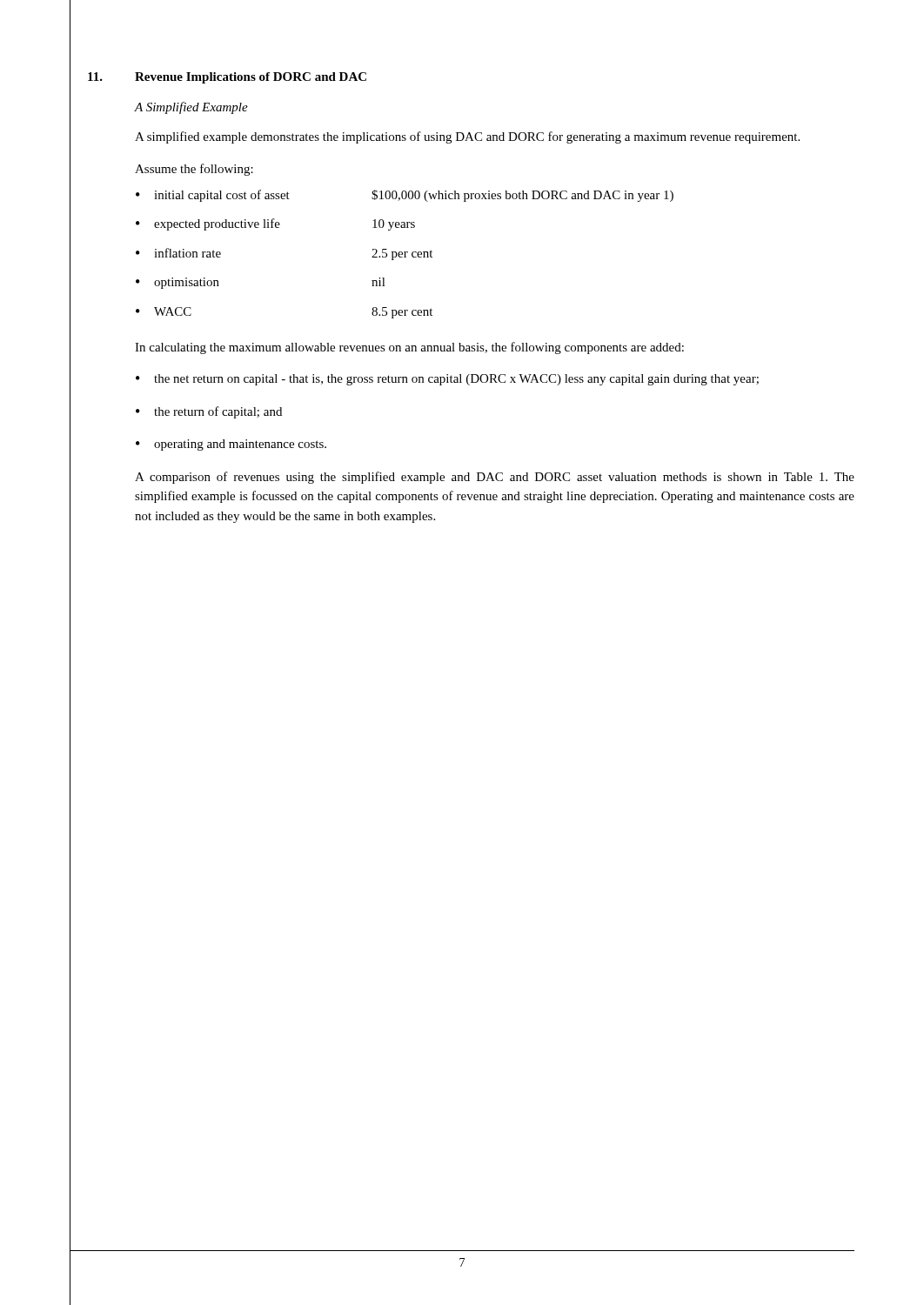Point to the block beginning "• the return of capital;"

(209, 412)
